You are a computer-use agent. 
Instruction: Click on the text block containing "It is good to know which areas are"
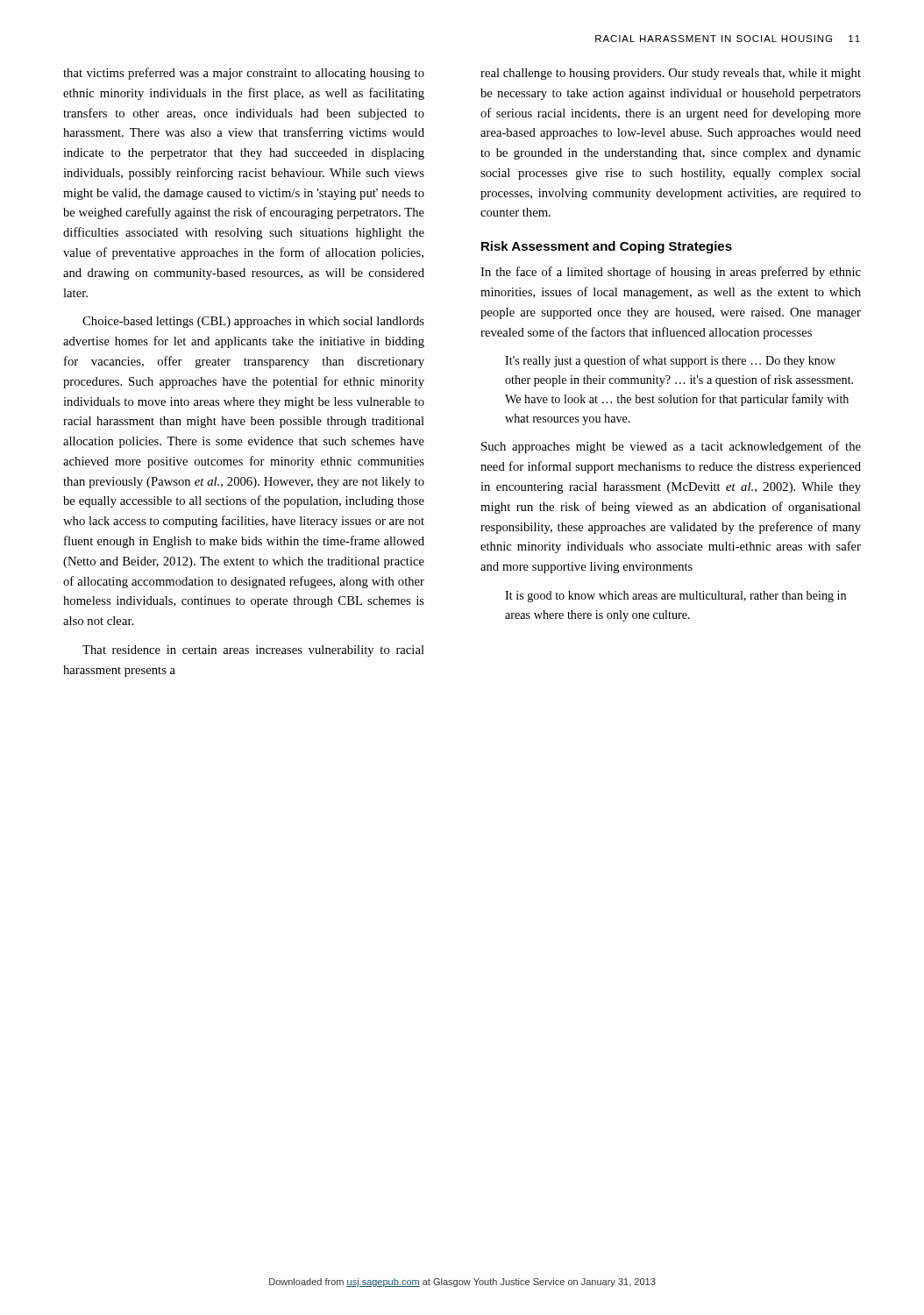click(x=676, y=605)
